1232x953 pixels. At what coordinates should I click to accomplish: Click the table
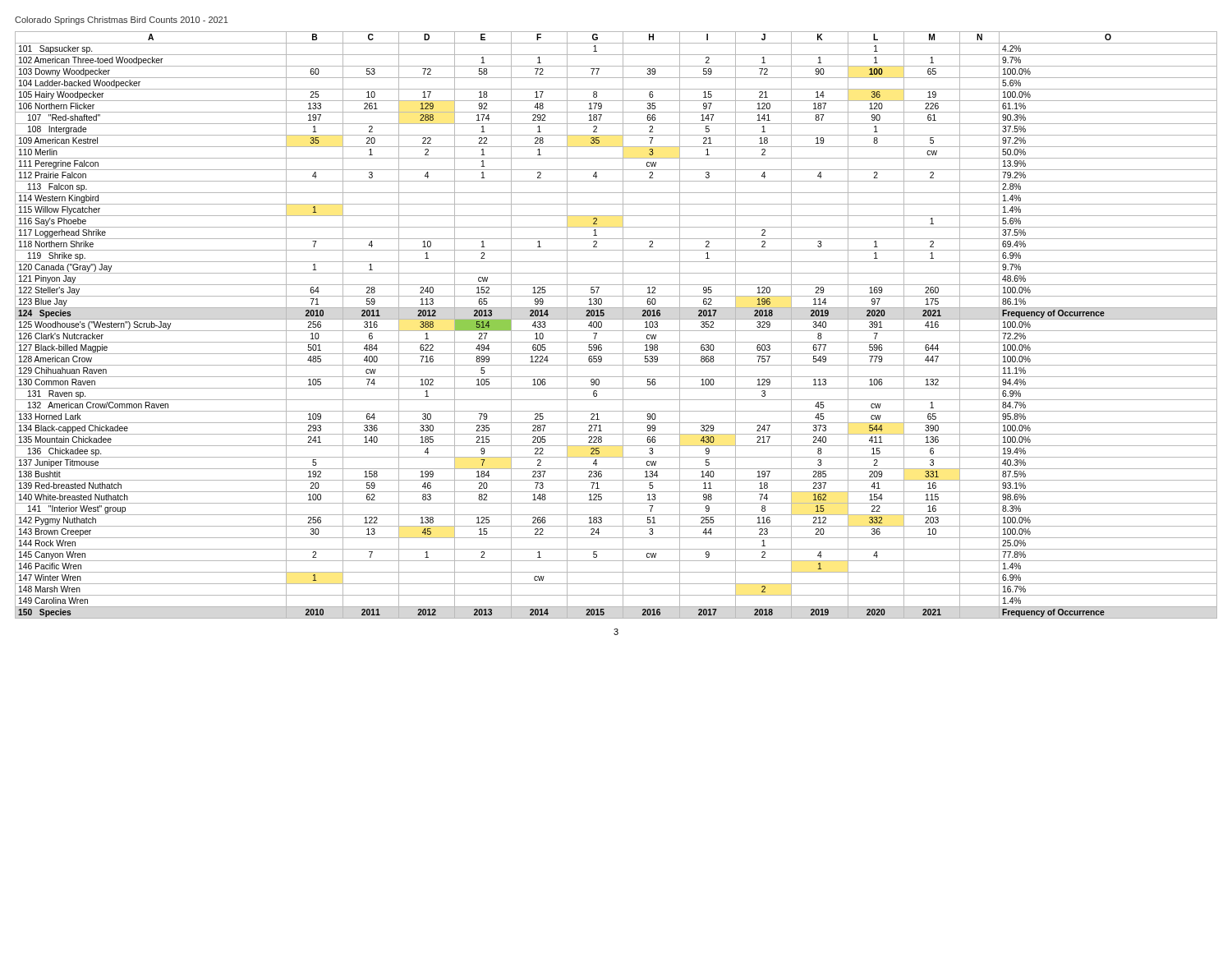pos(616,325)
